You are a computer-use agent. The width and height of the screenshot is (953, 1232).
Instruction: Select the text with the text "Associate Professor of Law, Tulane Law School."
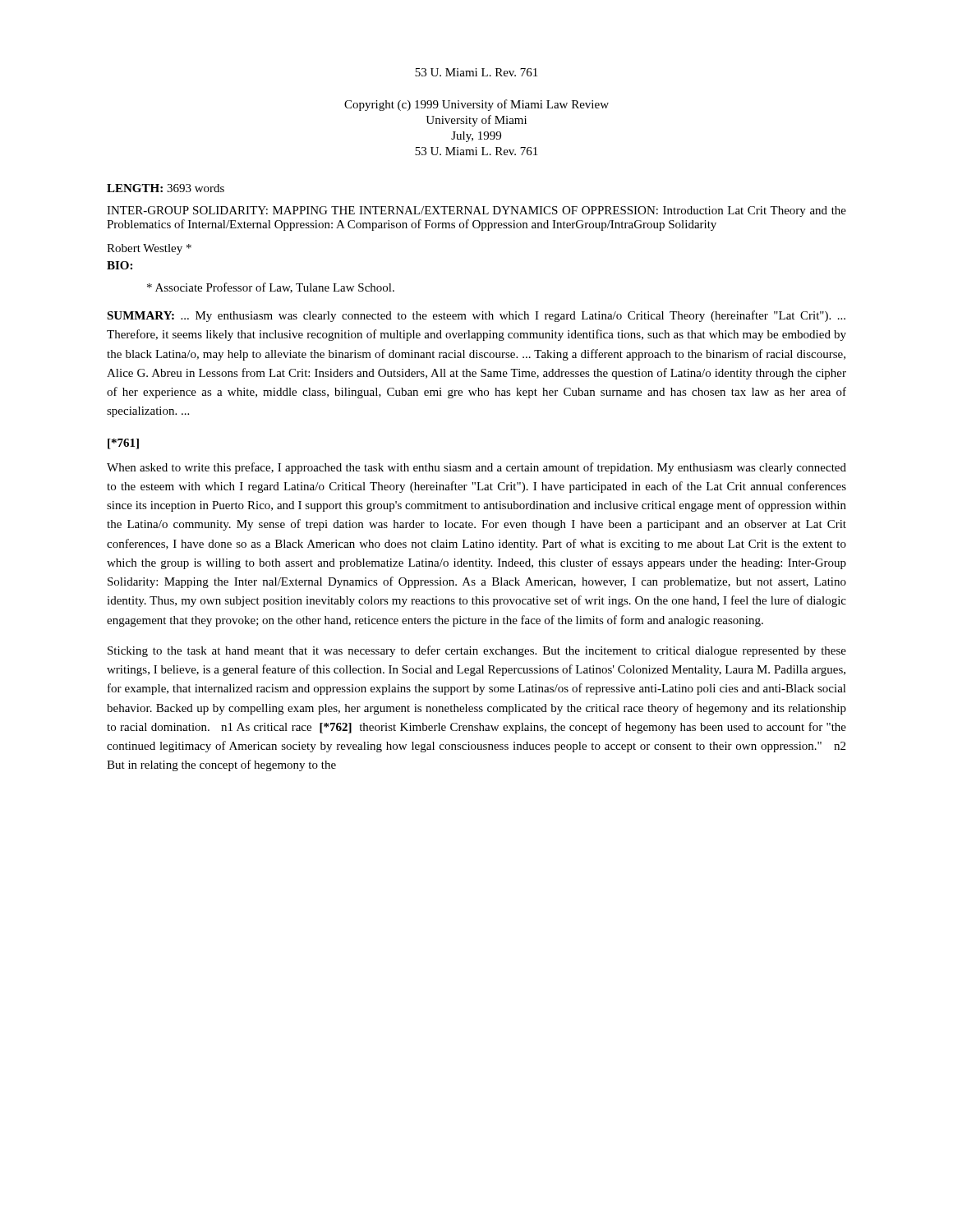(x=271, y=287)
